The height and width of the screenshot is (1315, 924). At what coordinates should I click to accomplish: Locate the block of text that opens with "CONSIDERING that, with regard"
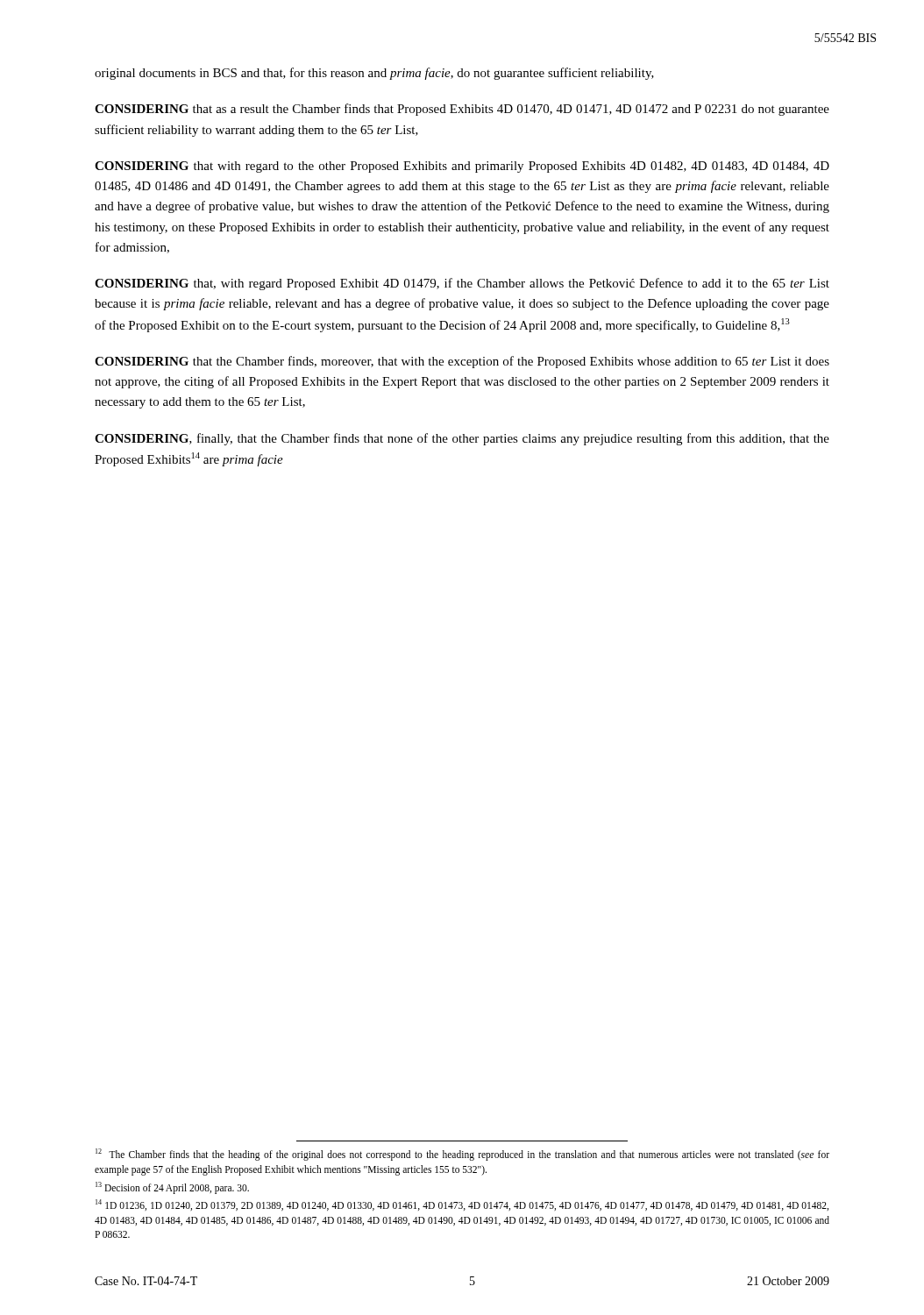462,304
